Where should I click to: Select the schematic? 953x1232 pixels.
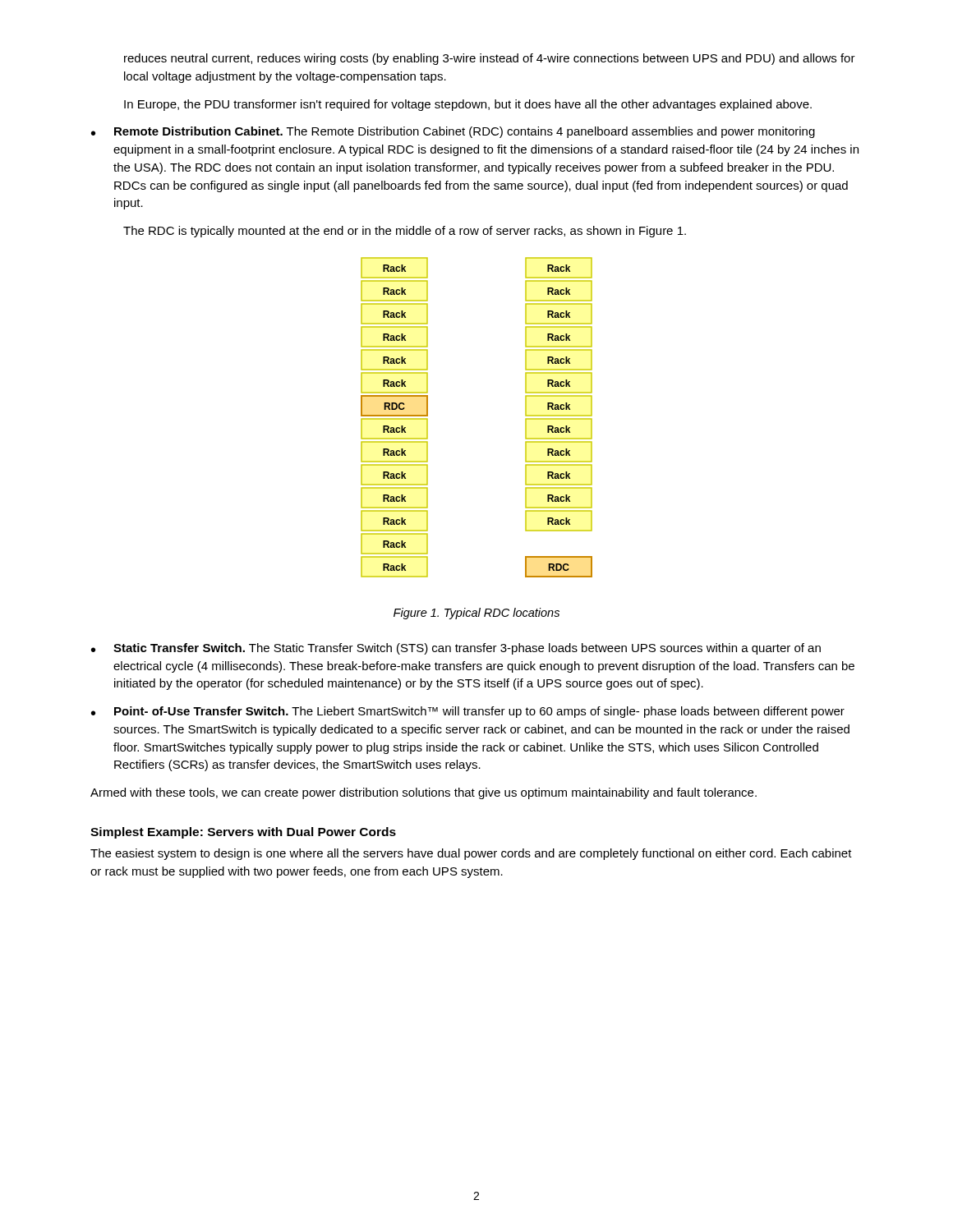pos(476,442)
